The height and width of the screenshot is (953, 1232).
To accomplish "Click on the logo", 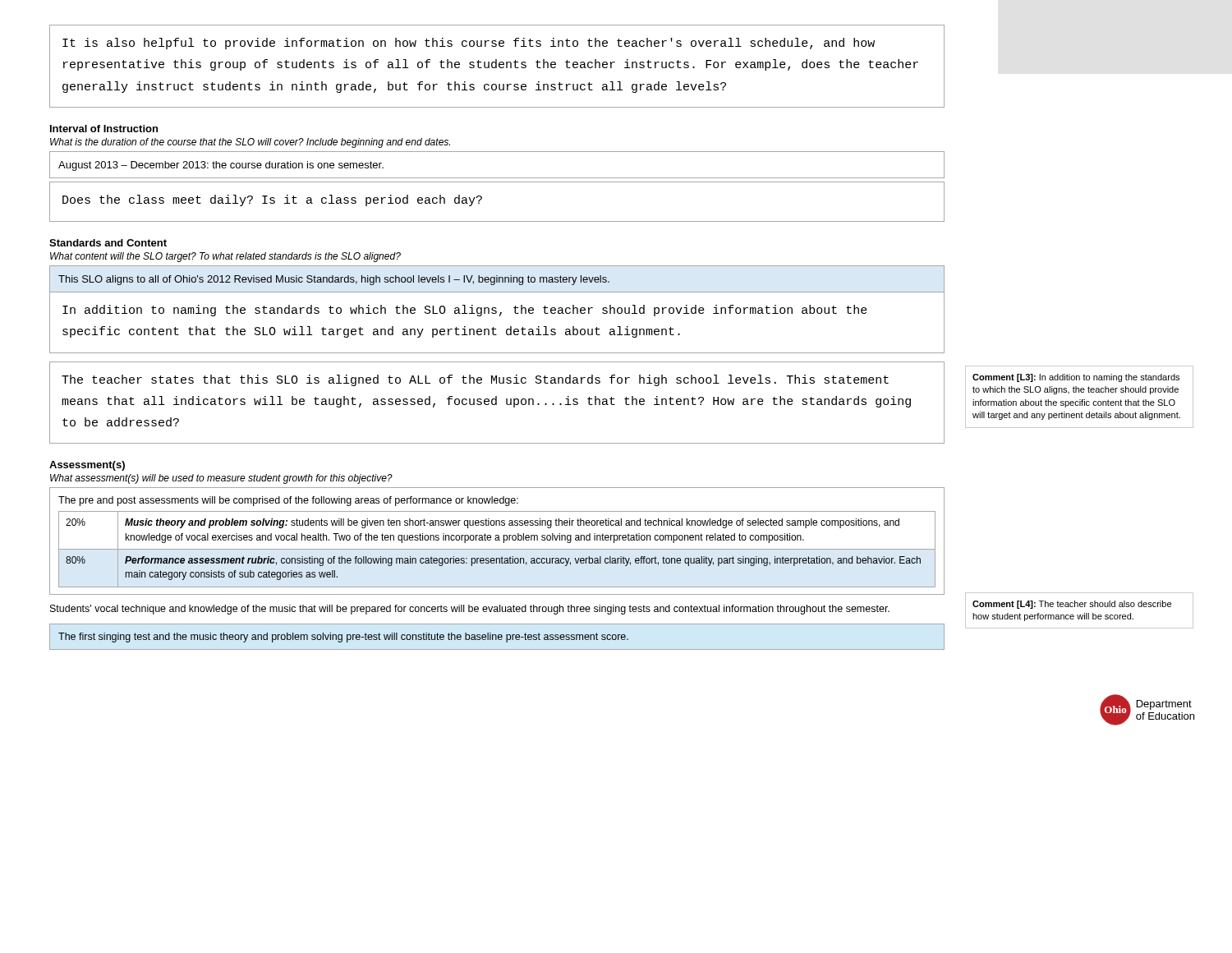I will click(x=1084, y=710).
